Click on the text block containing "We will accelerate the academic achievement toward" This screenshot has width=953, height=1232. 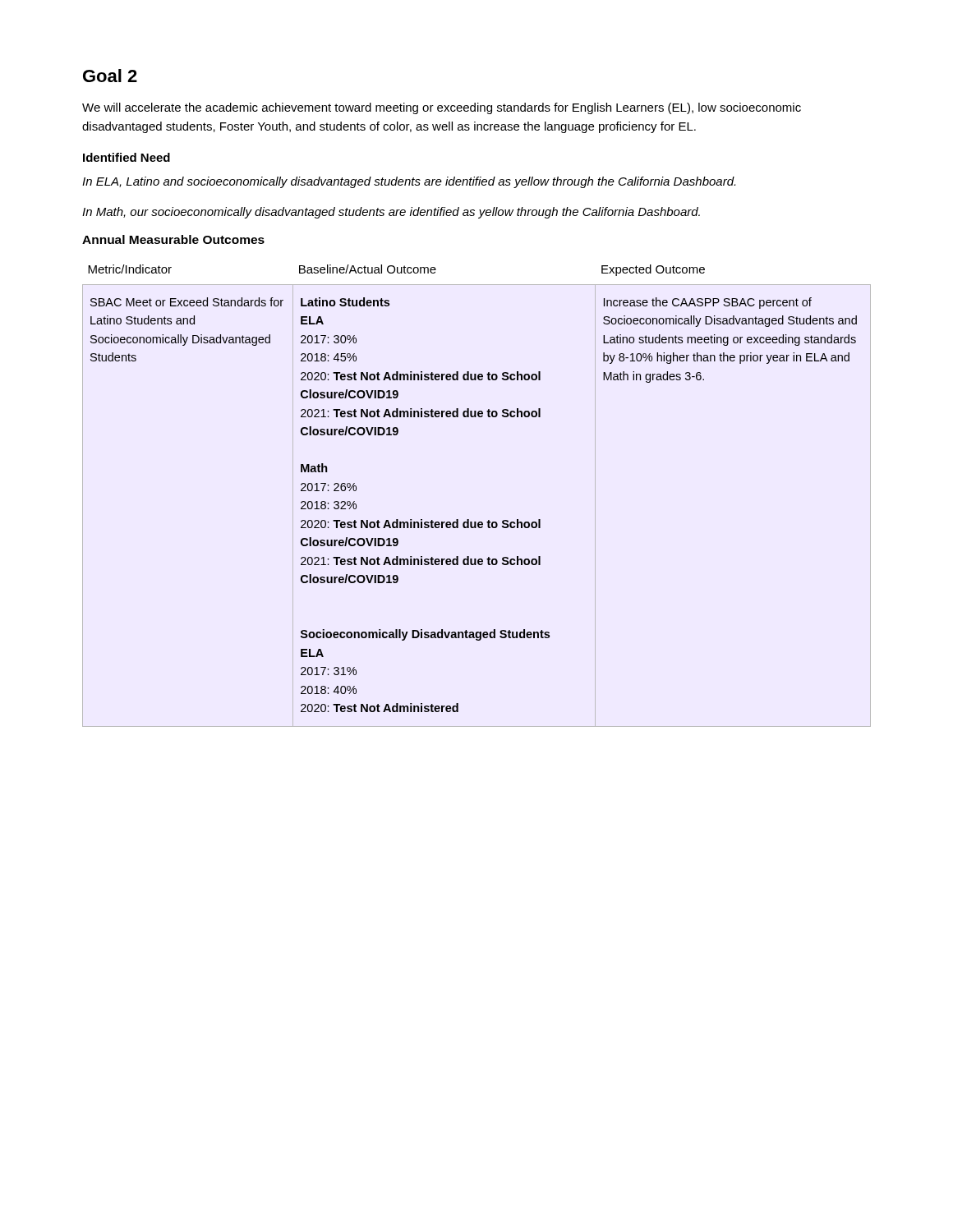tap(476, 117)
